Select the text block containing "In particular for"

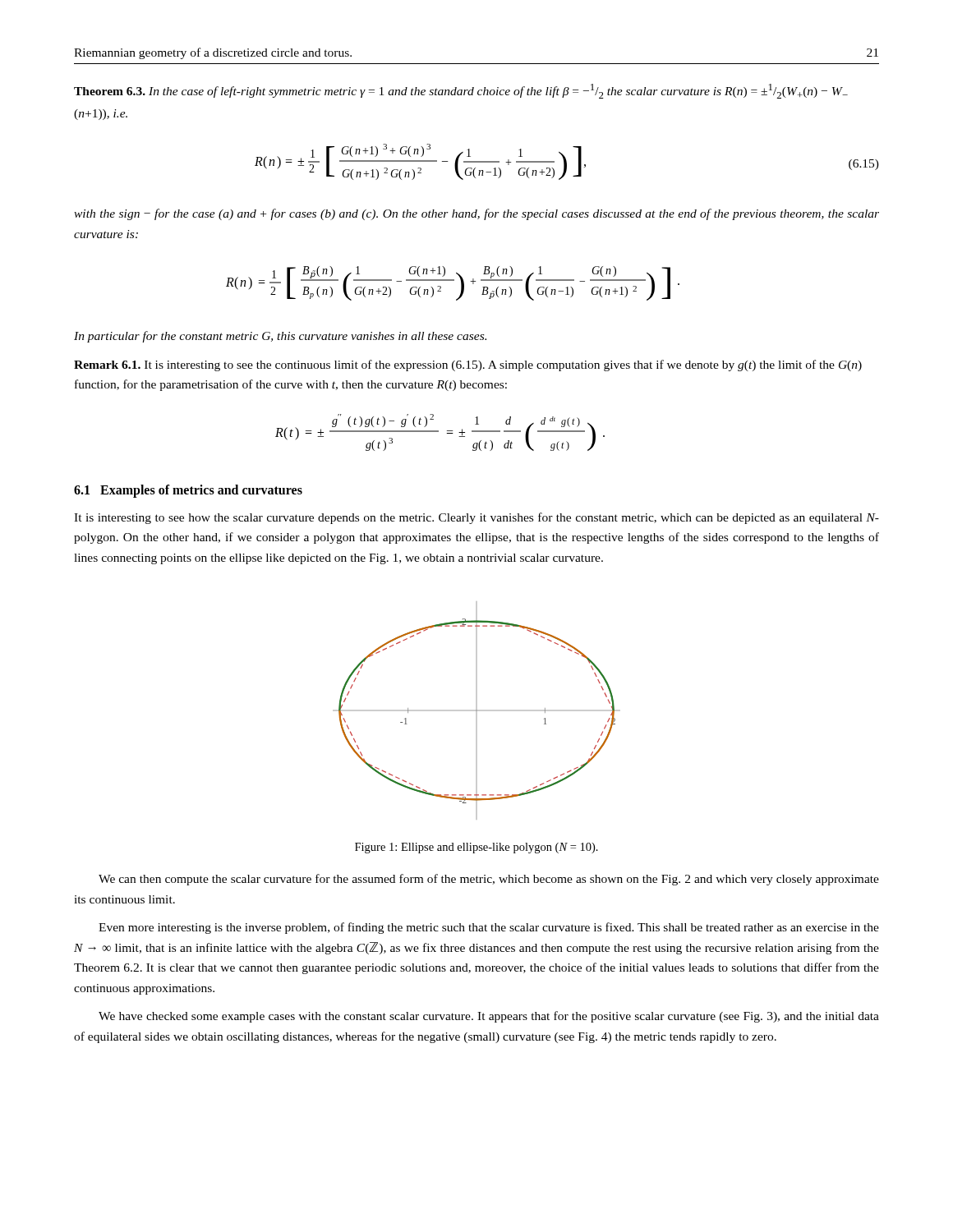pyautogui.click(x=281, y=336)
